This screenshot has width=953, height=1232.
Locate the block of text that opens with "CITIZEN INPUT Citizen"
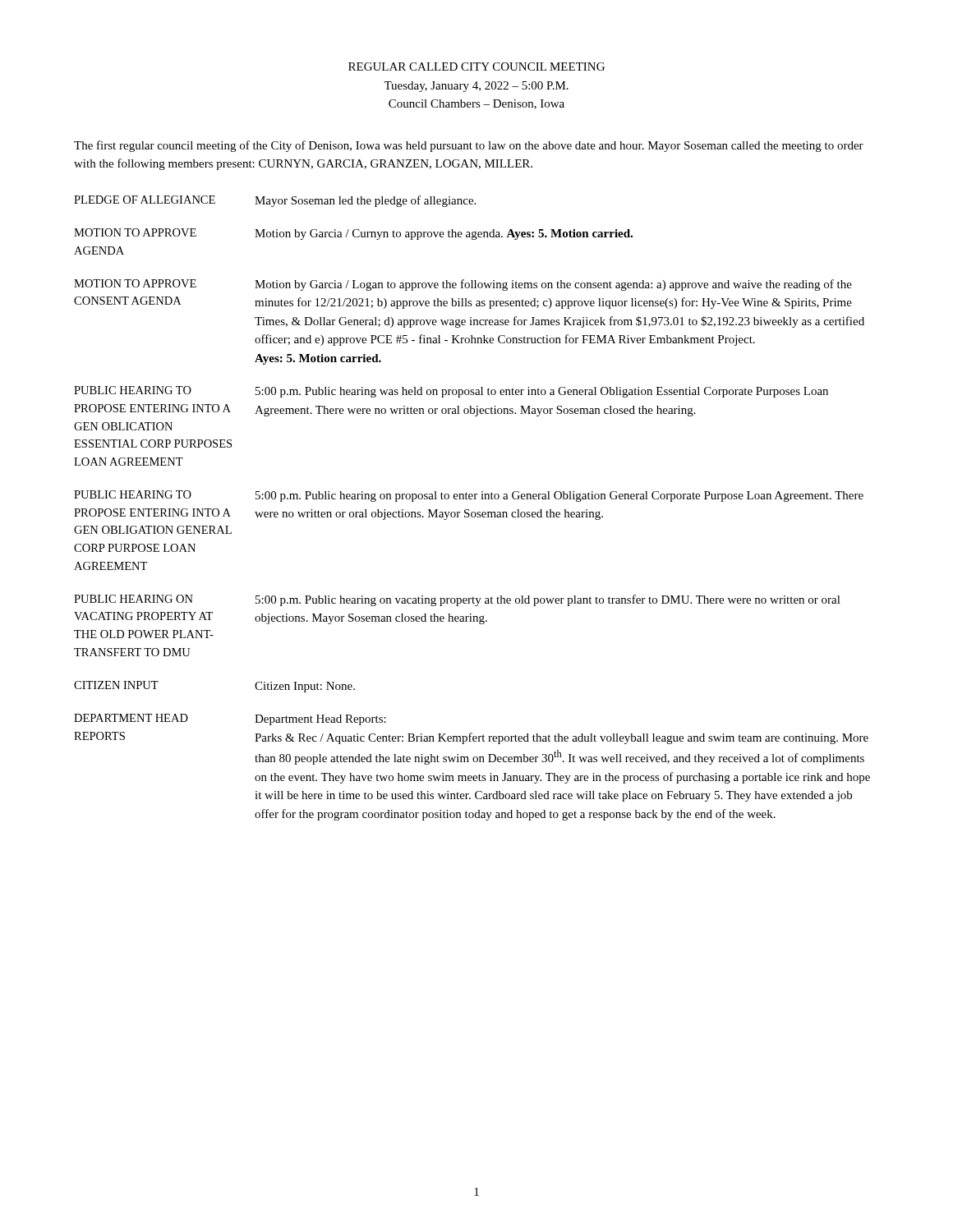pyautogui.click(x=116, y=685)
